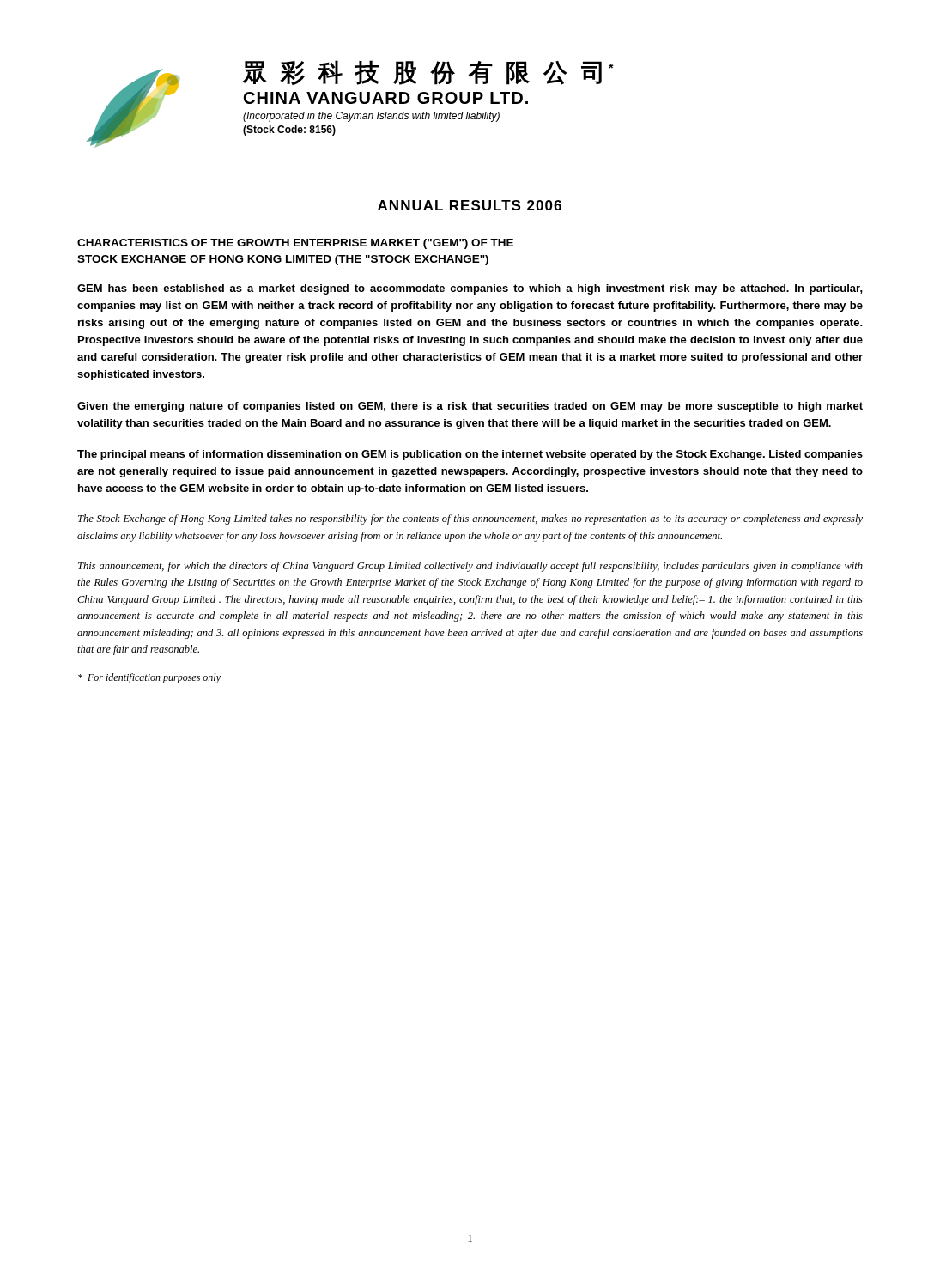This screenshot has height=1288, width=940.
Task: Find the footnote with the text "For identification purposes"
Action: [x=149, y=678]
